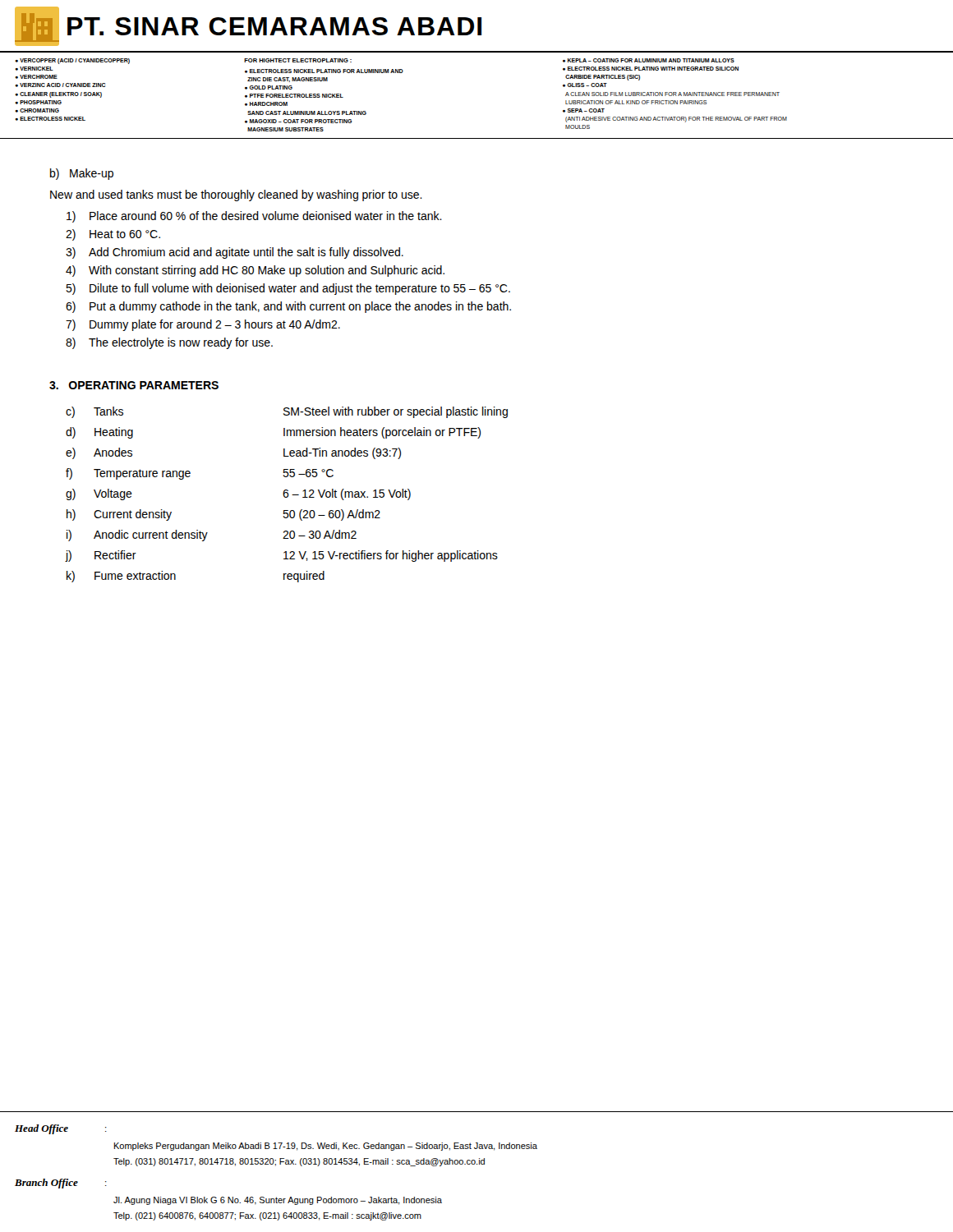Where is the passage that starts "c) Tanks SM-Steel"?
This screenshot has width=953, height=1232.
pyautogui.click(x=287, y=411)
